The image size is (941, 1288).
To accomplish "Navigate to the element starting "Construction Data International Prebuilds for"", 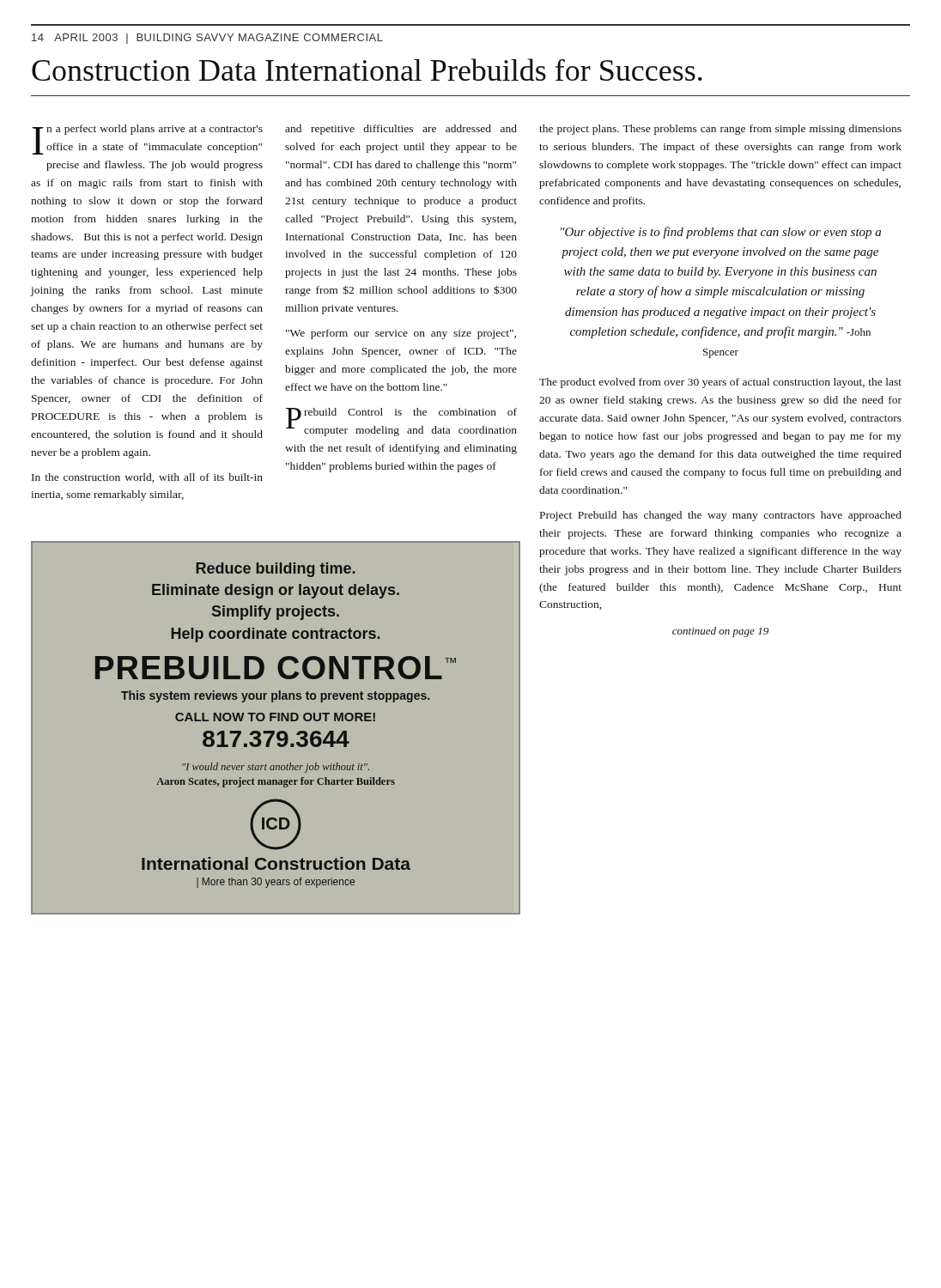I will (367, 70).
